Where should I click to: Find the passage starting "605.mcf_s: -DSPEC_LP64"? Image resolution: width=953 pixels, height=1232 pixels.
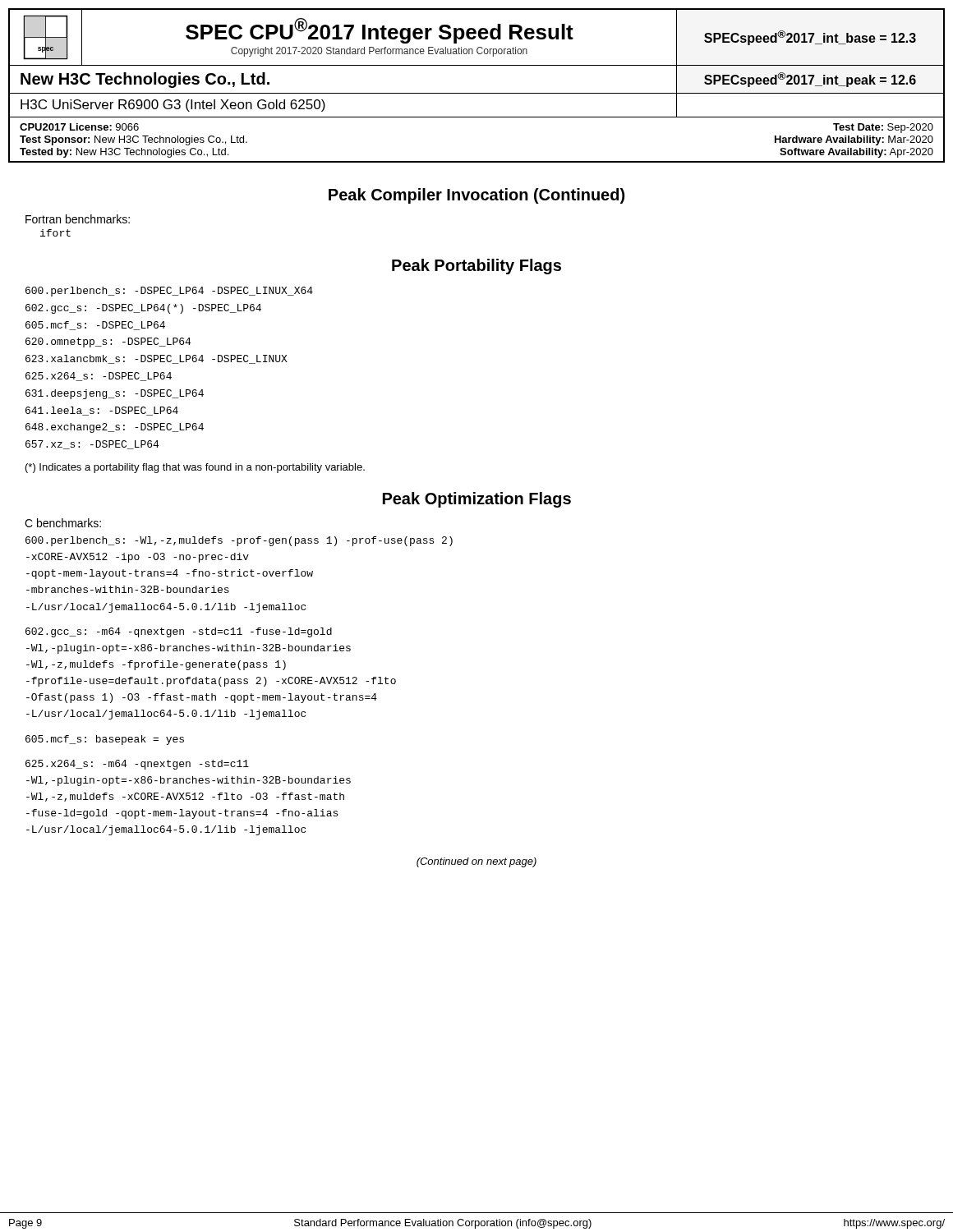click(x=95, y=325)
